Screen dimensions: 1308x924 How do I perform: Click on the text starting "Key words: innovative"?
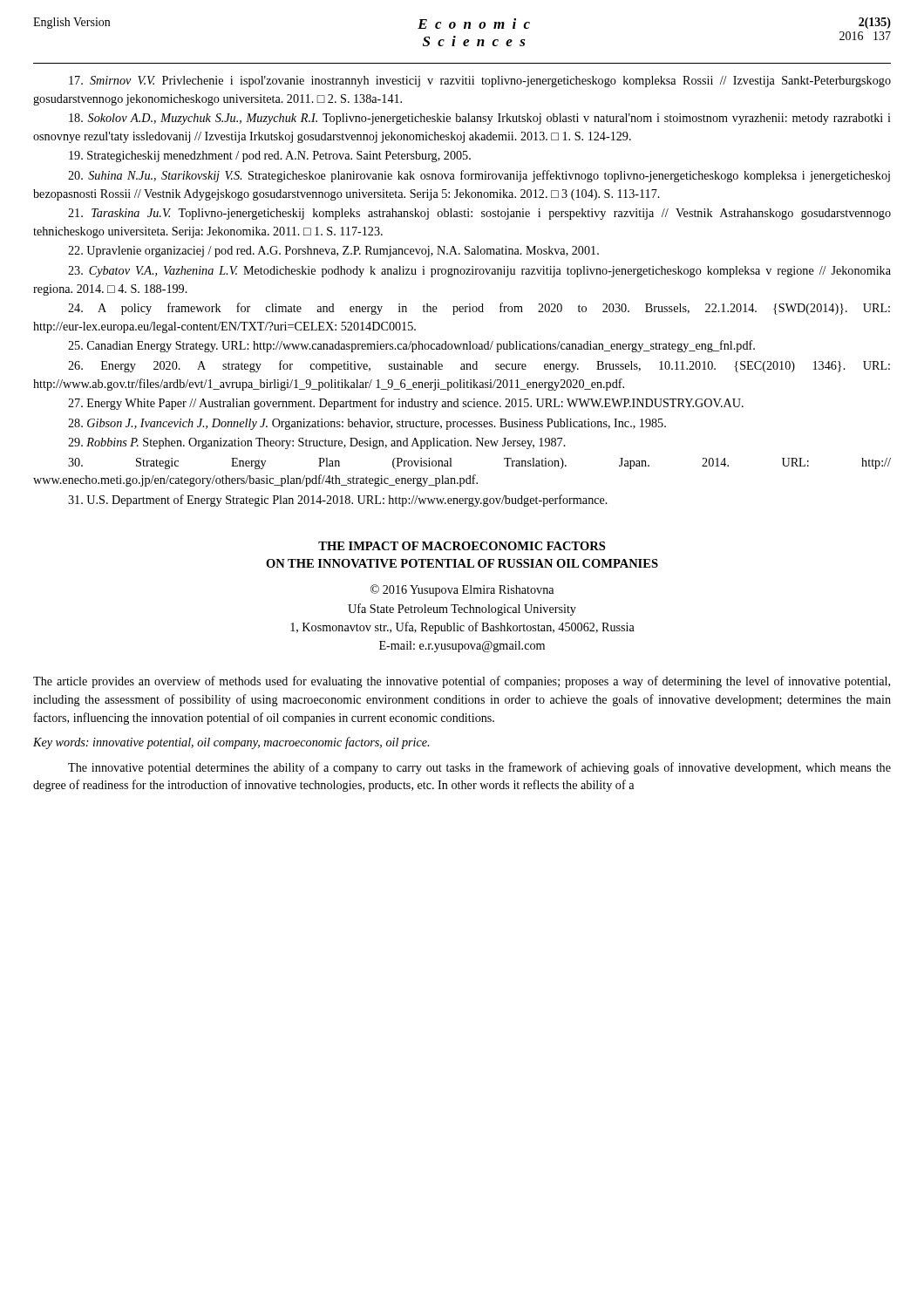tap(232, 742)
